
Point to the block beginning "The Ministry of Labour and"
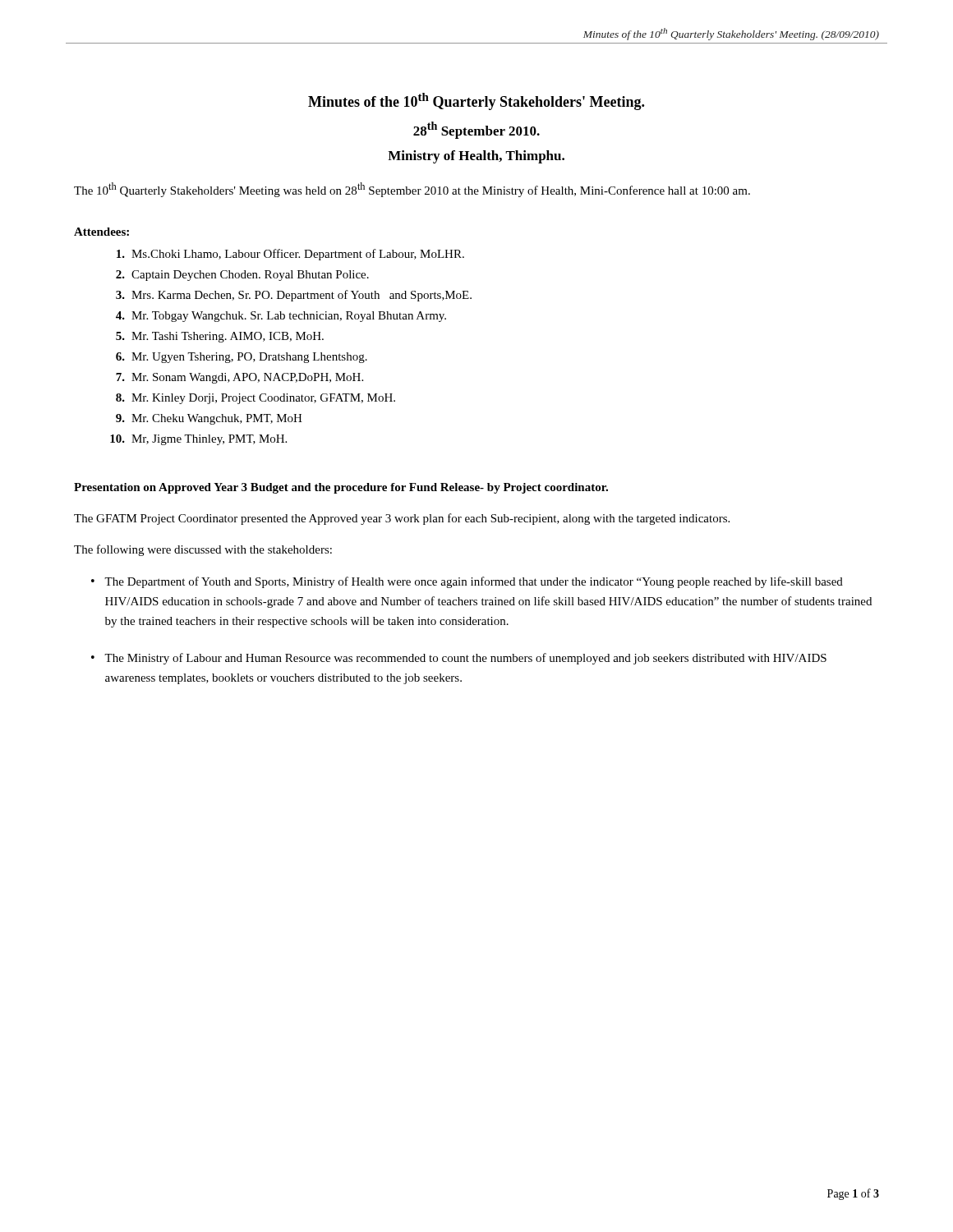pos(492,668)
